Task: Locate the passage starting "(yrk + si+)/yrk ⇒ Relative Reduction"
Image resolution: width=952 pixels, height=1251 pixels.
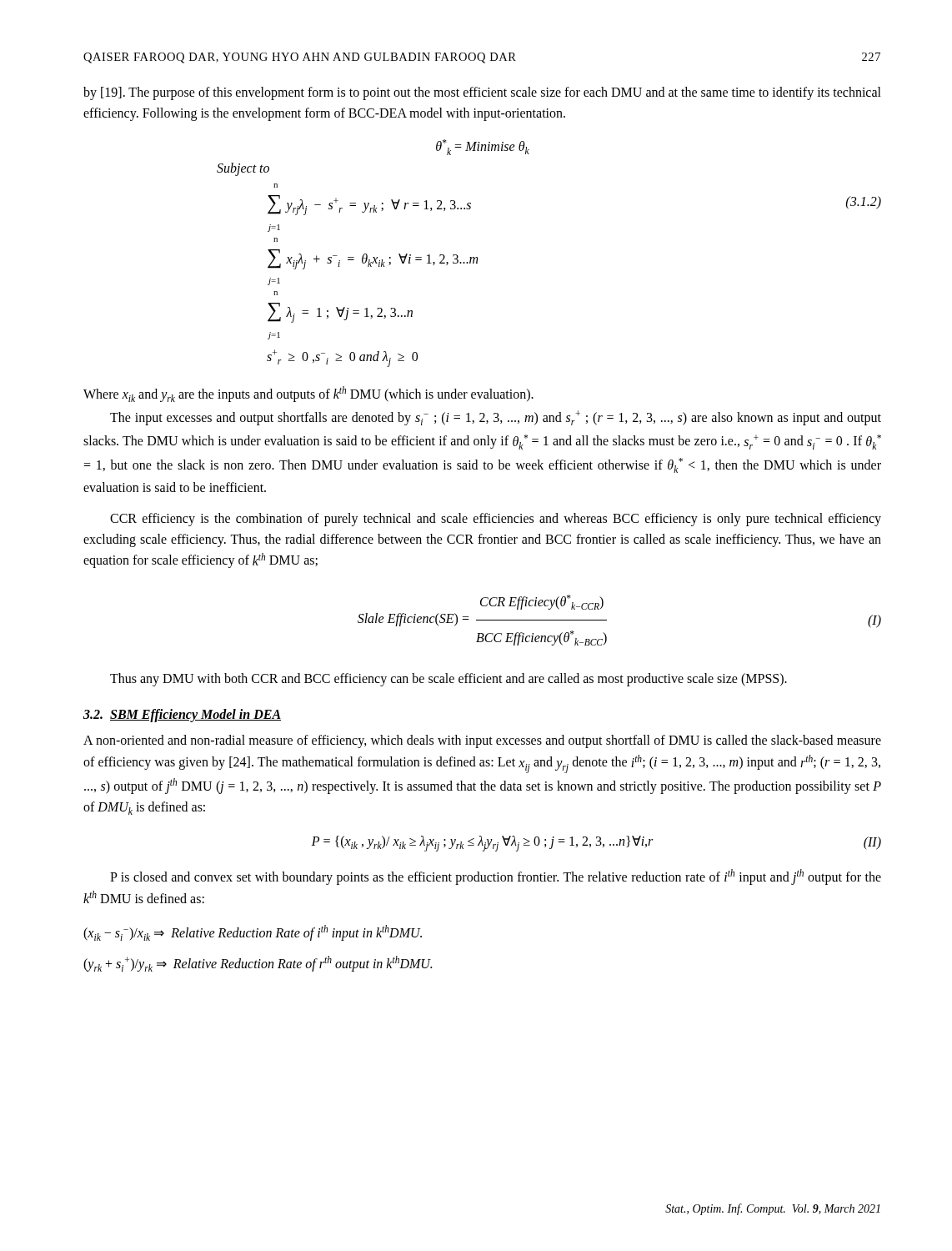Action: pyautogui.click(x=258, y=964)
